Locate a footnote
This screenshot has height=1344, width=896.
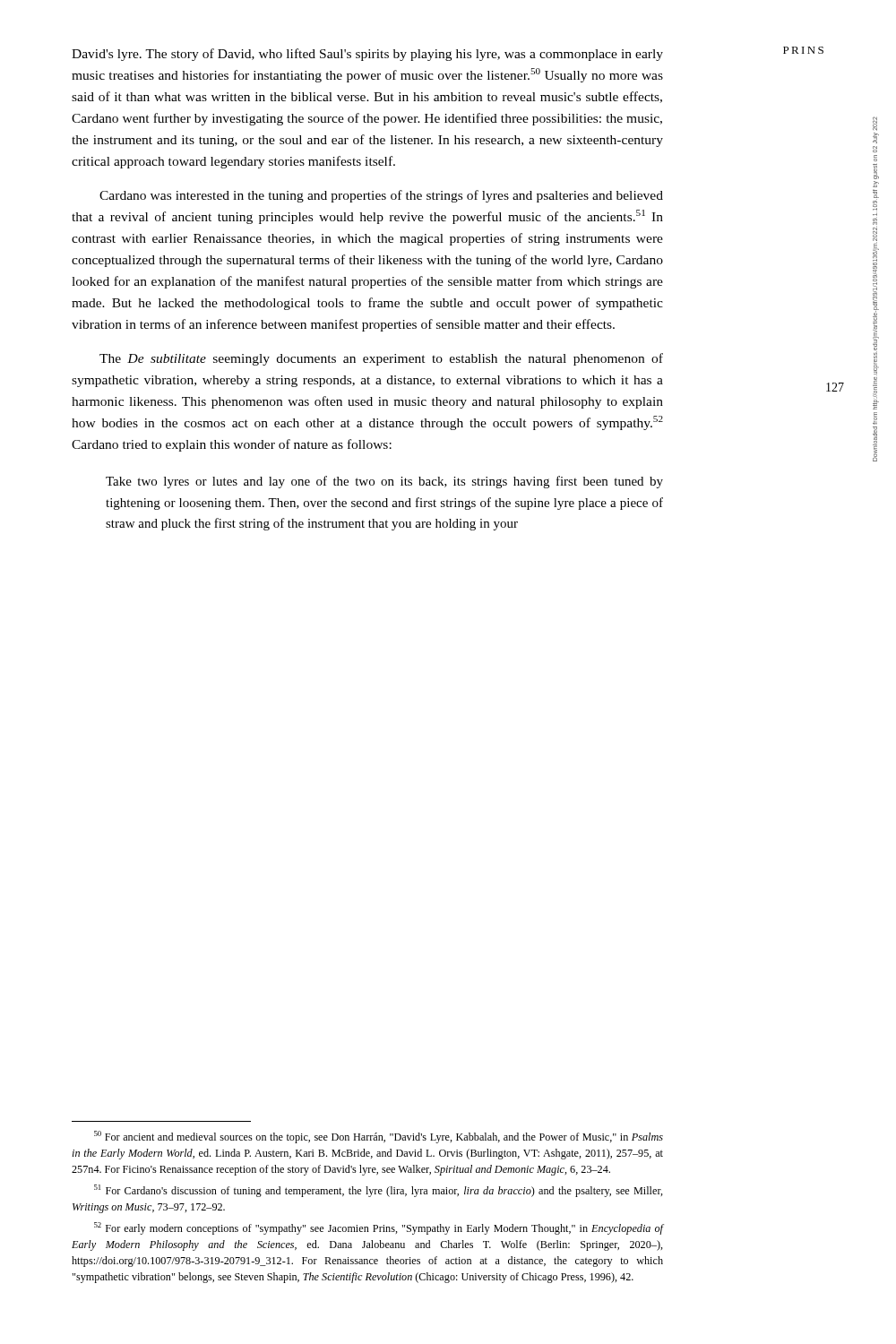click(367, 1203)
